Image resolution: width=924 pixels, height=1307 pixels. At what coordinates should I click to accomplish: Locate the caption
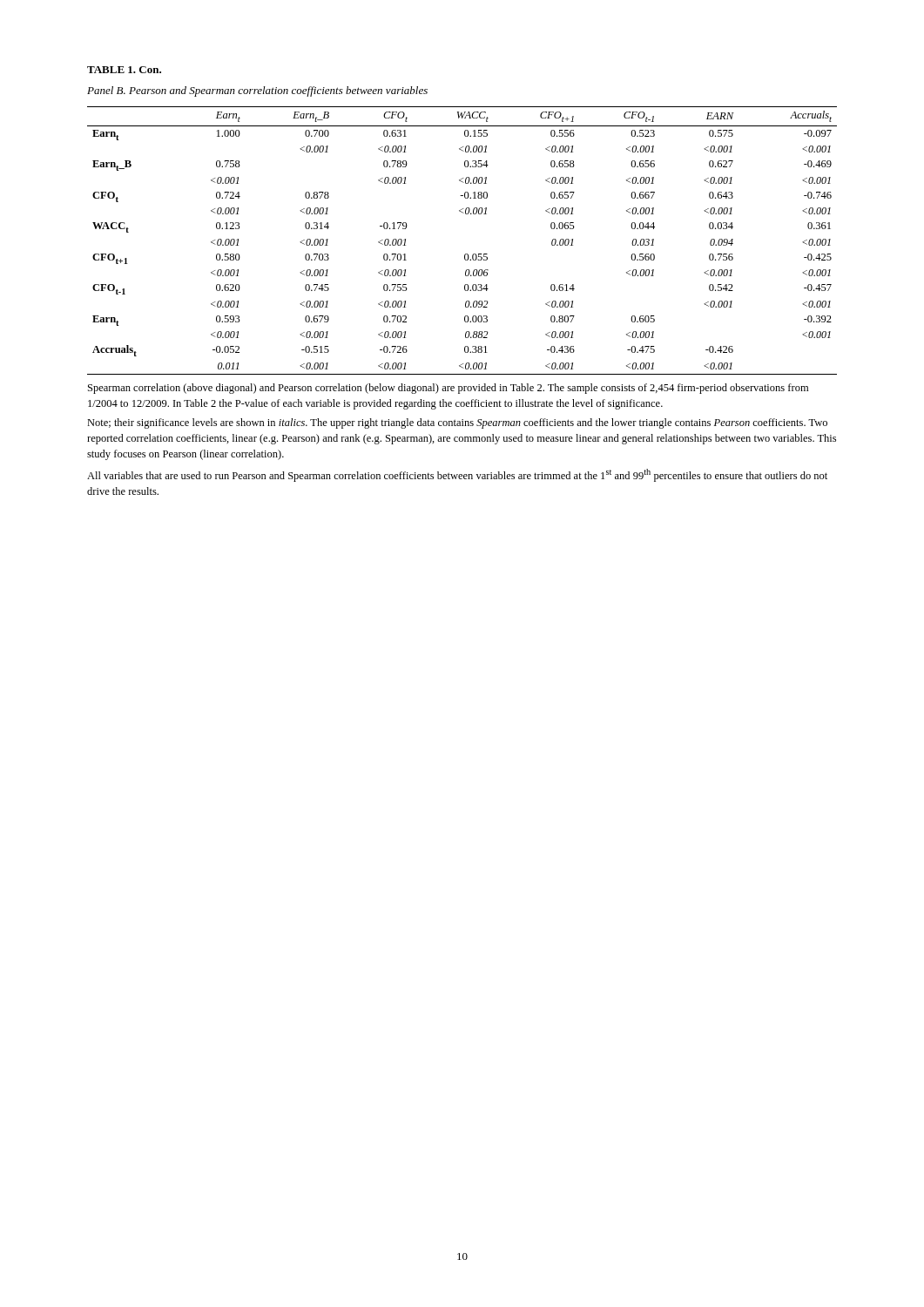(x=257, y=90)
